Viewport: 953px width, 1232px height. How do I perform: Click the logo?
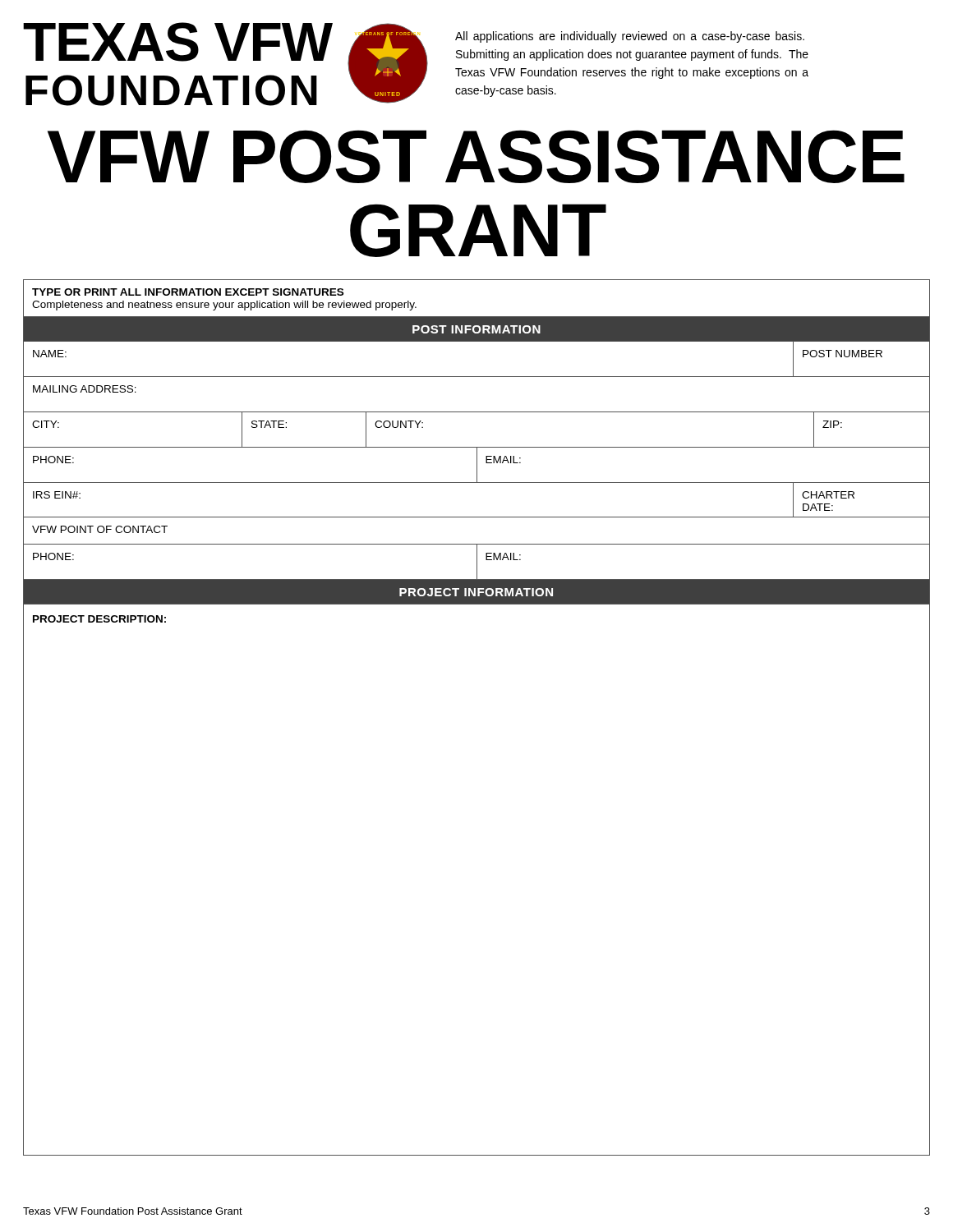click(x=476, y=60)
